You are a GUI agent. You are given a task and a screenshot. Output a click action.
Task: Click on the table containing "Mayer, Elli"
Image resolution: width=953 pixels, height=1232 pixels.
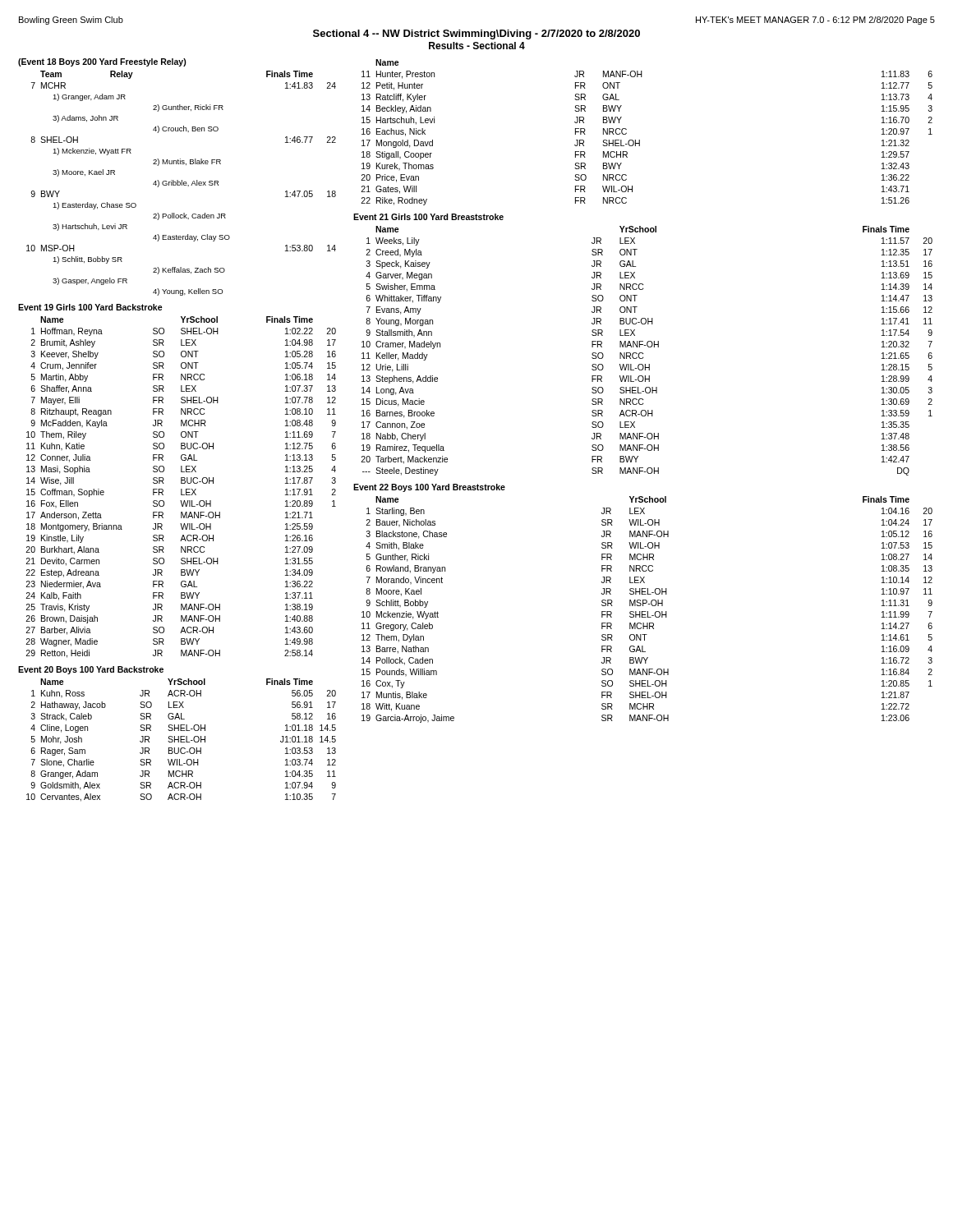(x=178, y=486)
